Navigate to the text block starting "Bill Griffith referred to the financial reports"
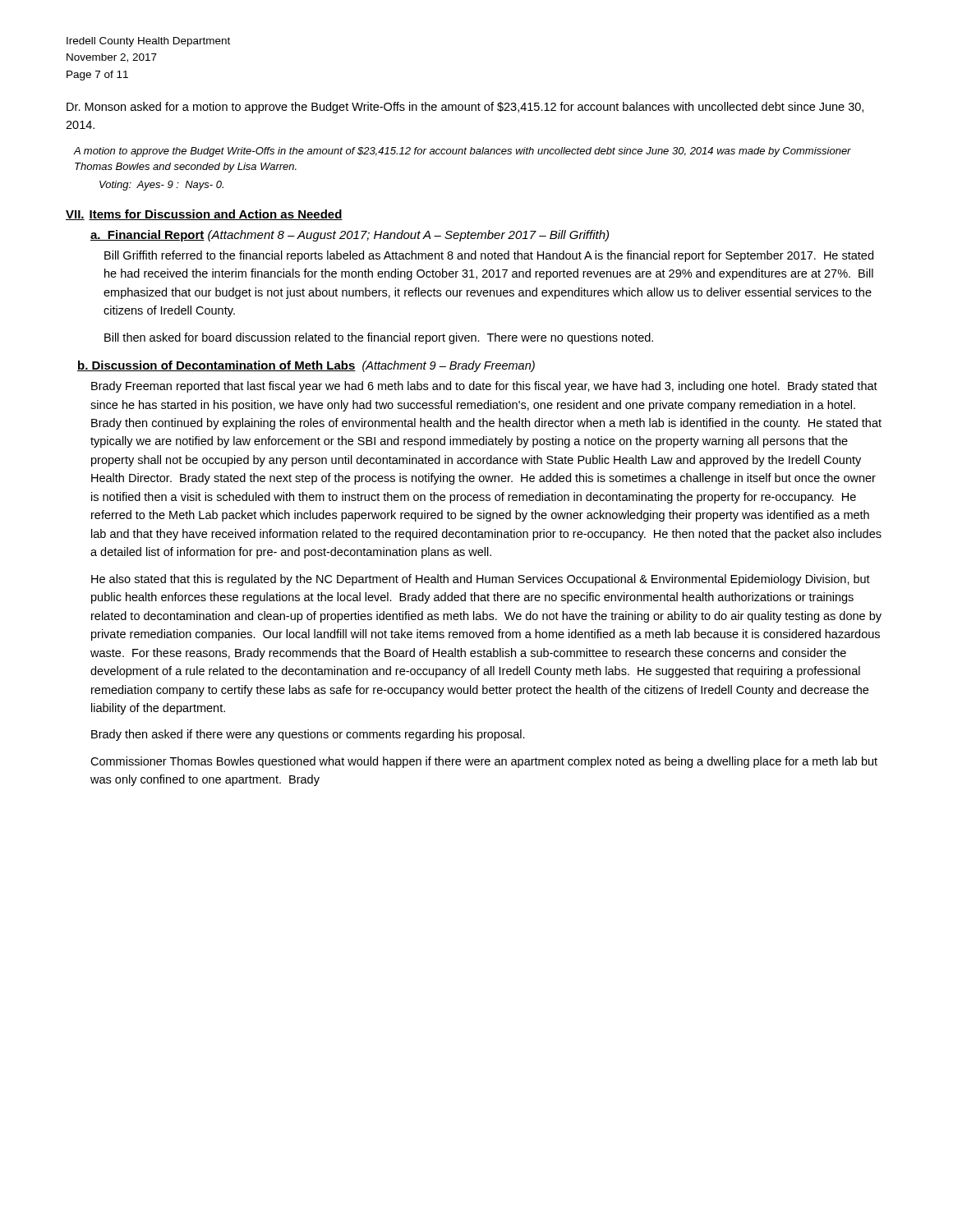 (489, 283)
